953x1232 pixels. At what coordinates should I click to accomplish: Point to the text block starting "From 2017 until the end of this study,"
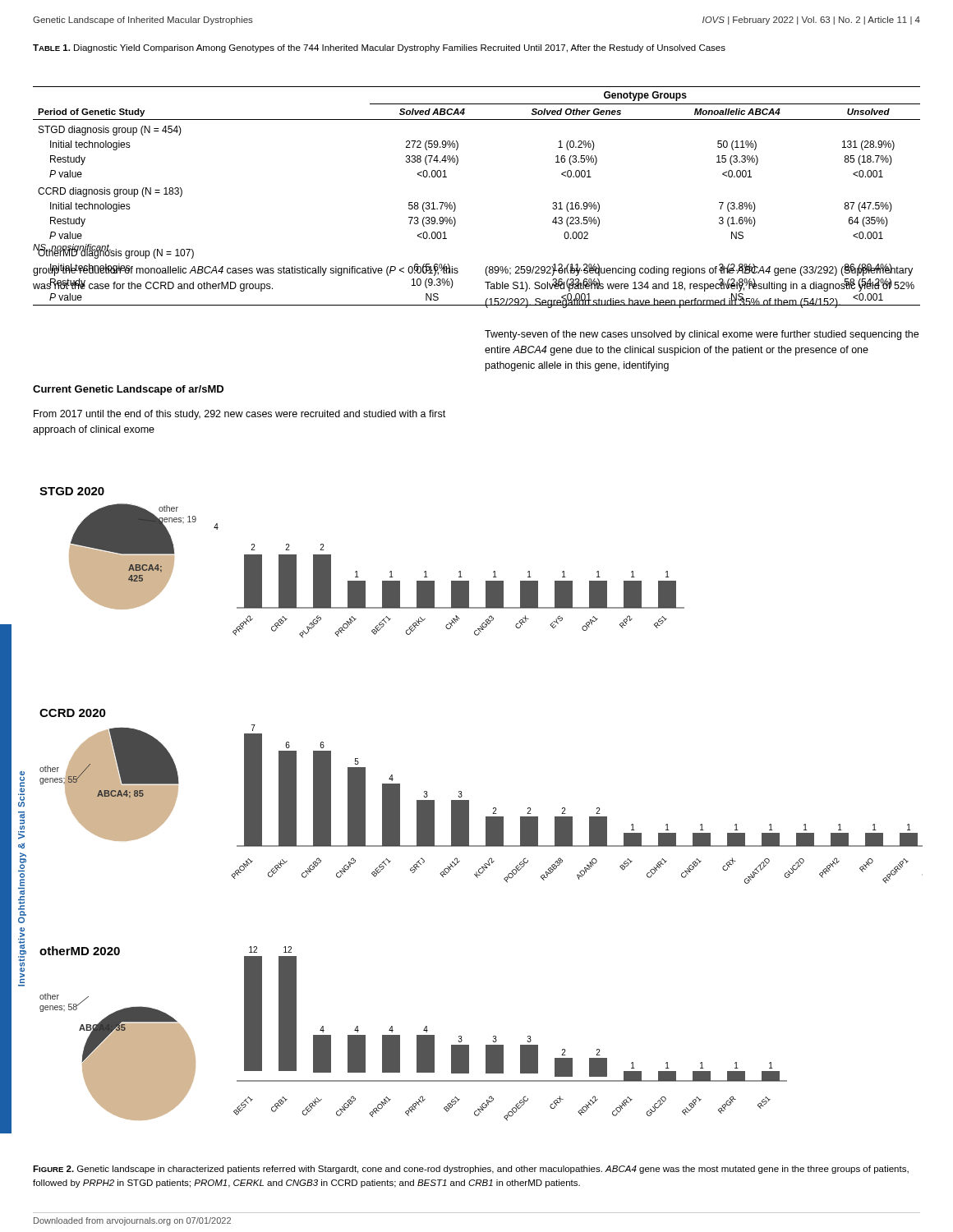239,422
